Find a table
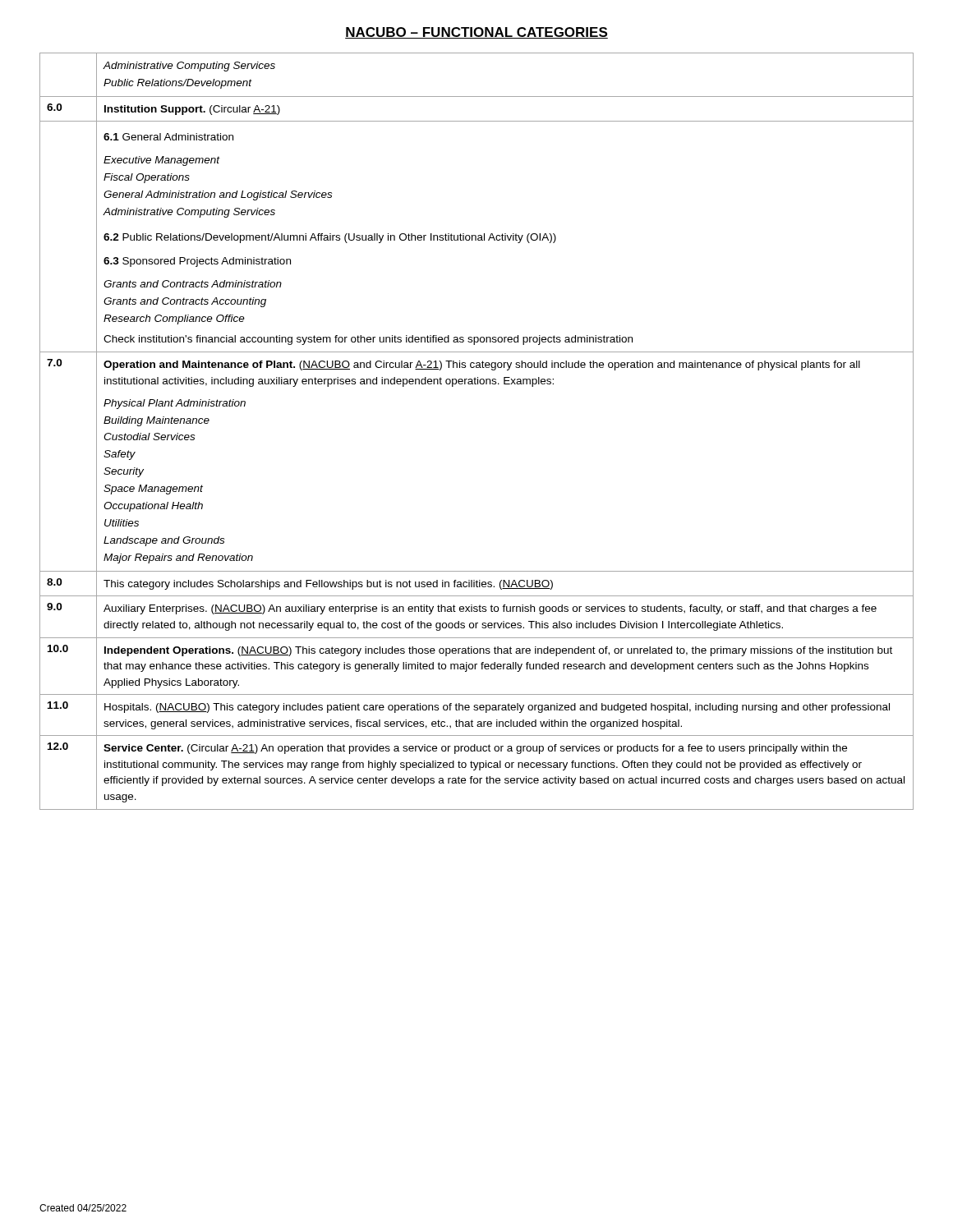 click(476, 431)
